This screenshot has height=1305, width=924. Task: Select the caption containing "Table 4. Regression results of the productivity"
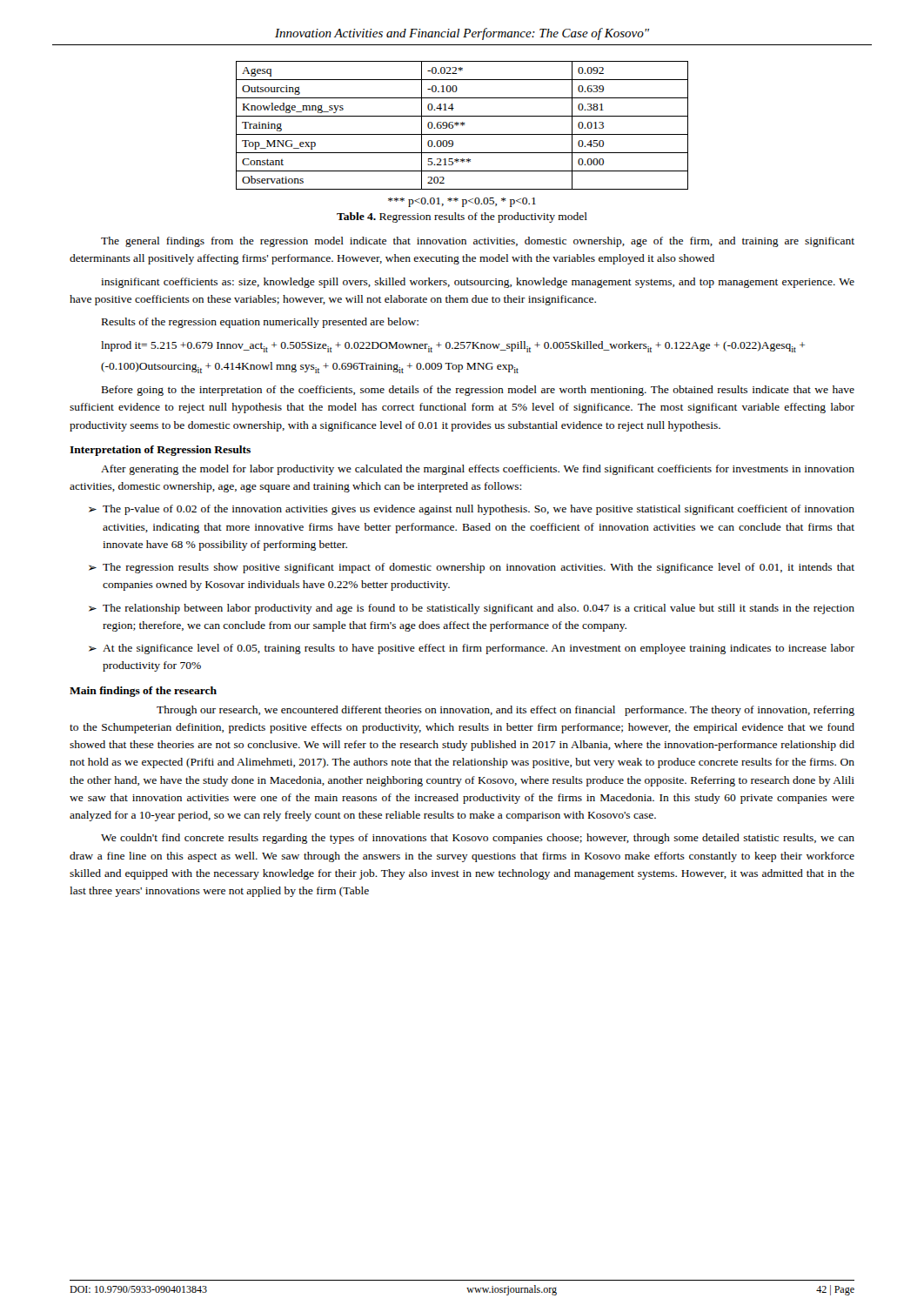coord(462,216)
